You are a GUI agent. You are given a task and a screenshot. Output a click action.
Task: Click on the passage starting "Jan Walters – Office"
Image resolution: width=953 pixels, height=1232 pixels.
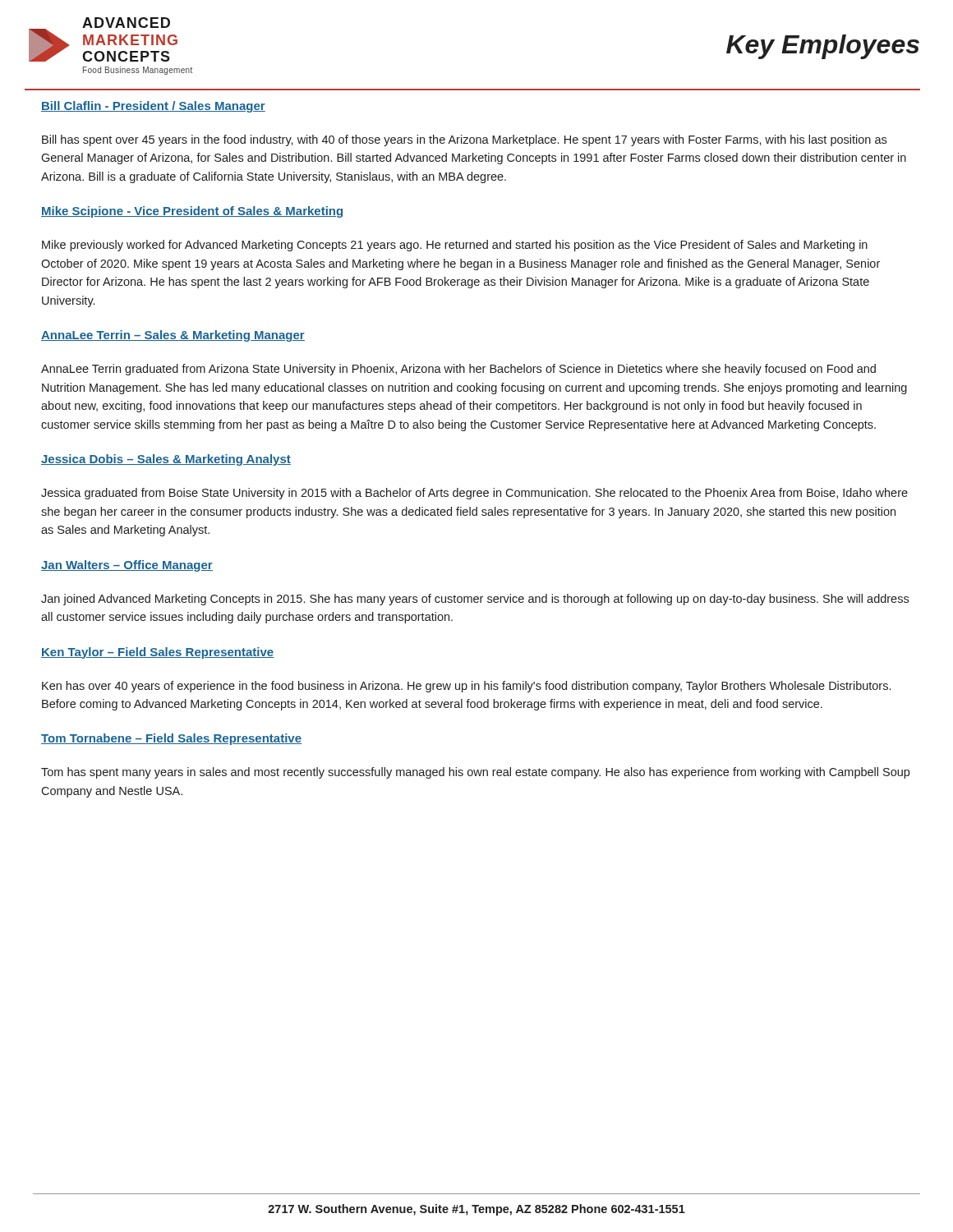127,566
